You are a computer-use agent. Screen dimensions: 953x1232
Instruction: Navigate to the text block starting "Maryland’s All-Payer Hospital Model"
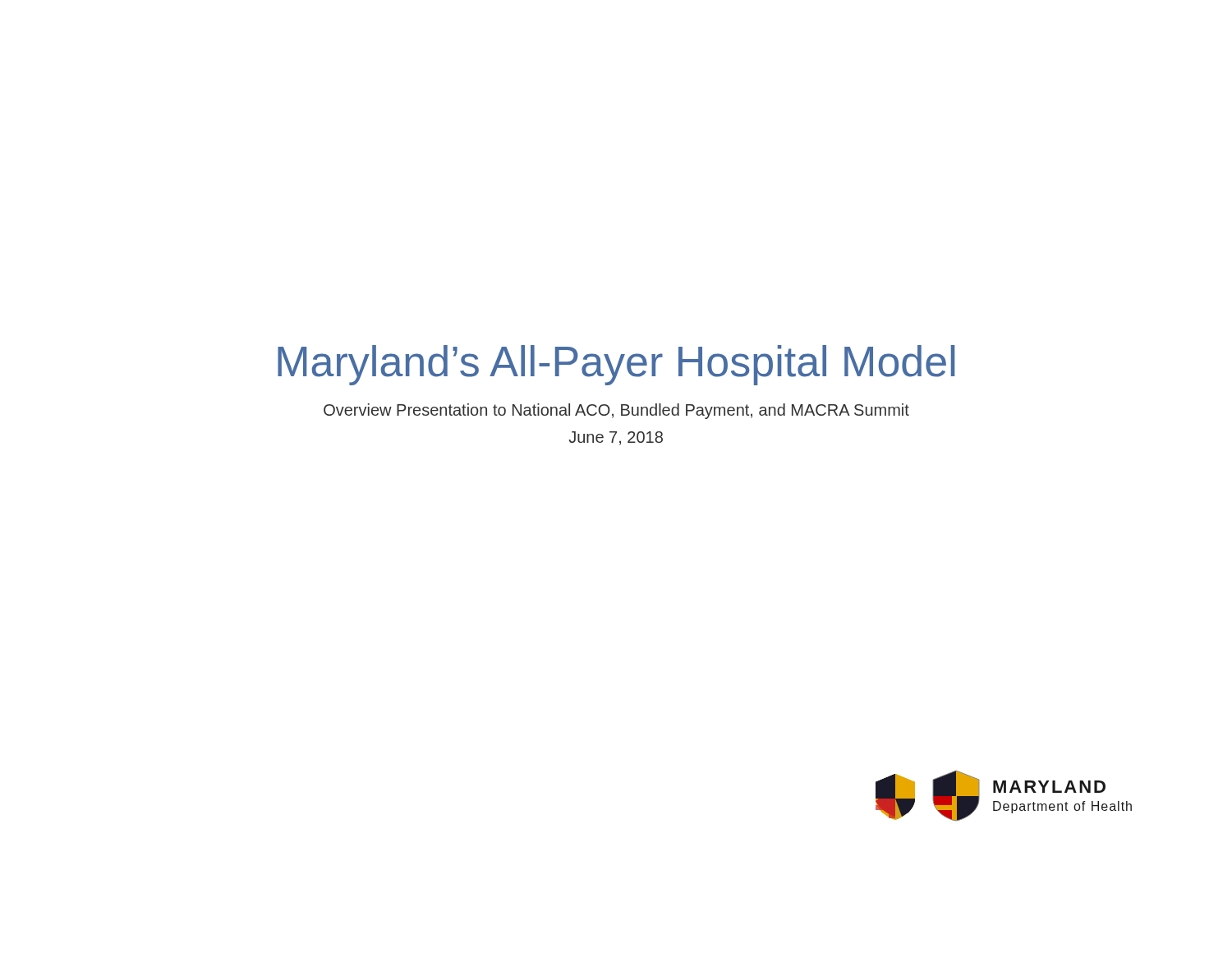(616, 361)
